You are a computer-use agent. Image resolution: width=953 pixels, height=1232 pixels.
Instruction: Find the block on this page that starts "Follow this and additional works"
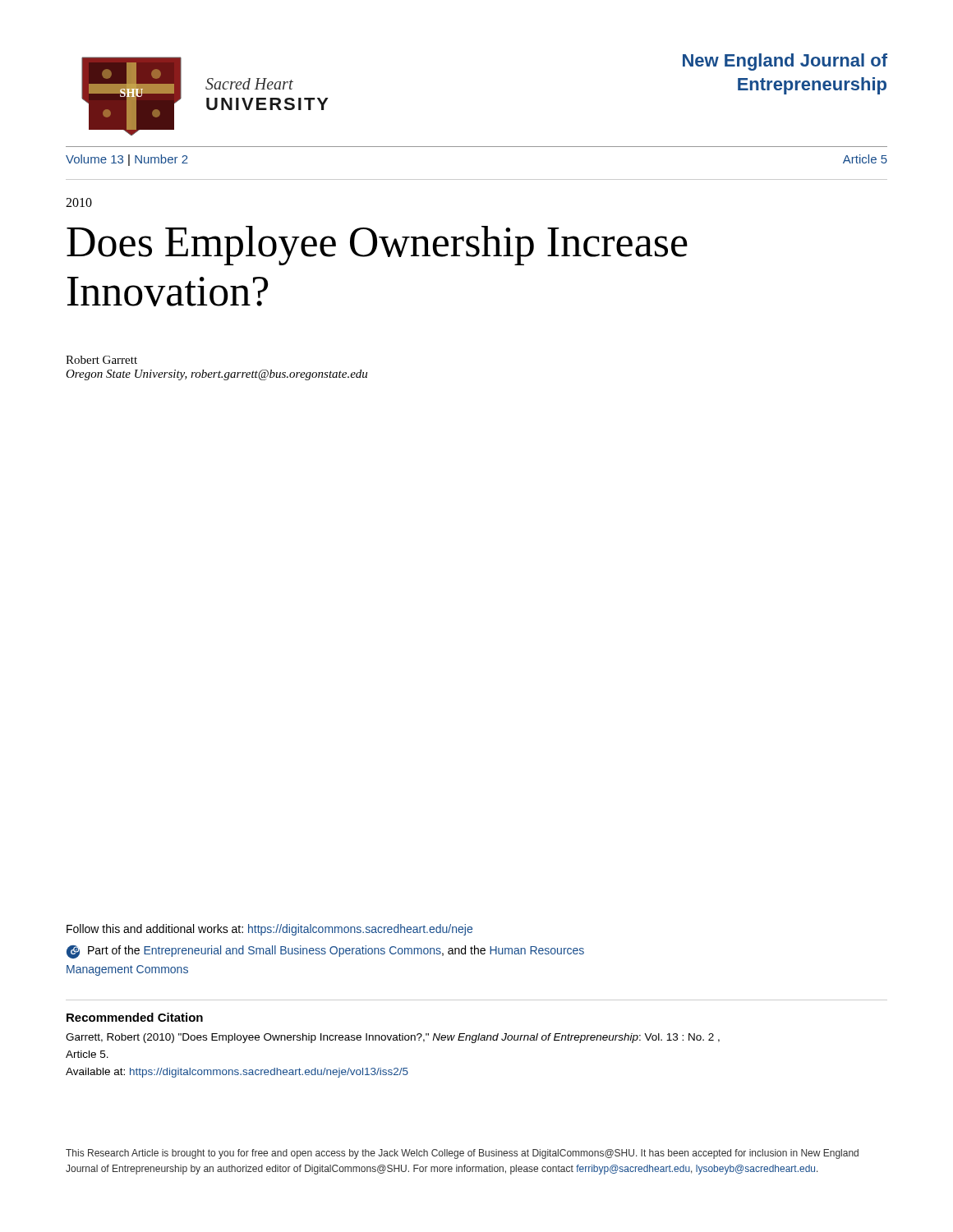pos(476,949)
